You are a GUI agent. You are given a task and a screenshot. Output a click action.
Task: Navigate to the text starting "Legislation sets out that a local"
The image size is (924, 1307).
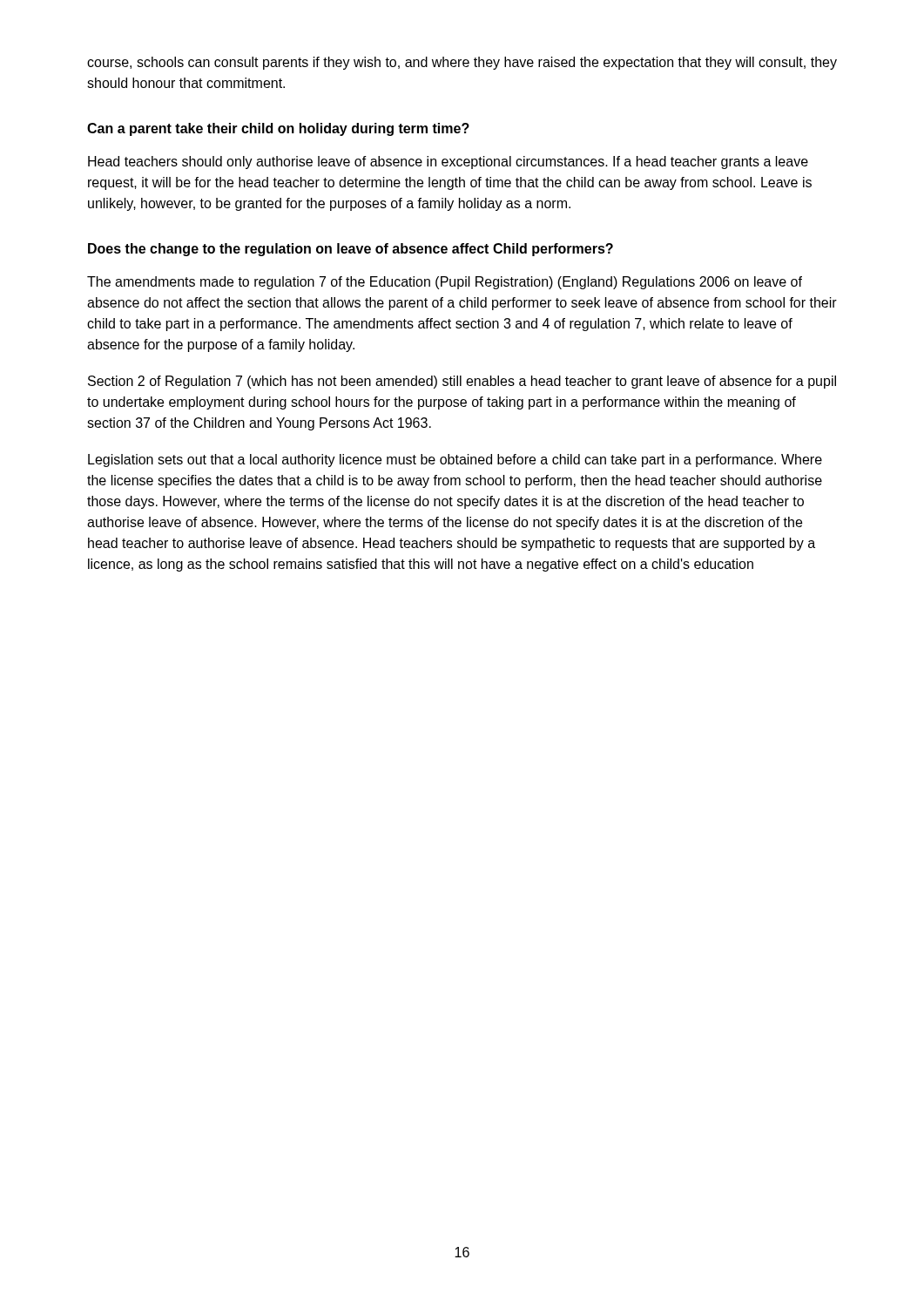pos(455,512)
